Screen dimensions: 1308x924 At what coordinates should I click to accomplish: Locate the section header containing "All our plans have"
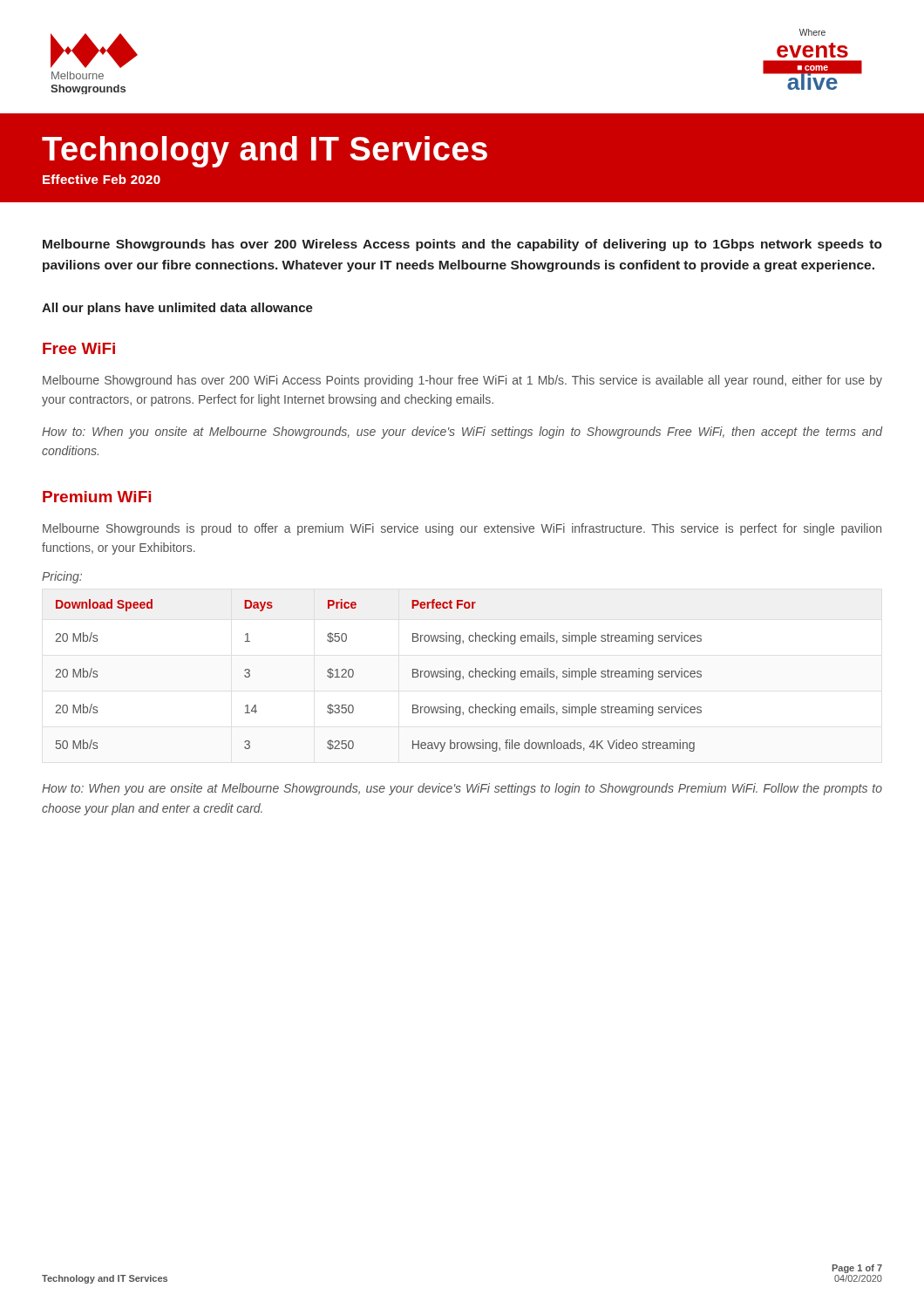(x=177, y=307)
